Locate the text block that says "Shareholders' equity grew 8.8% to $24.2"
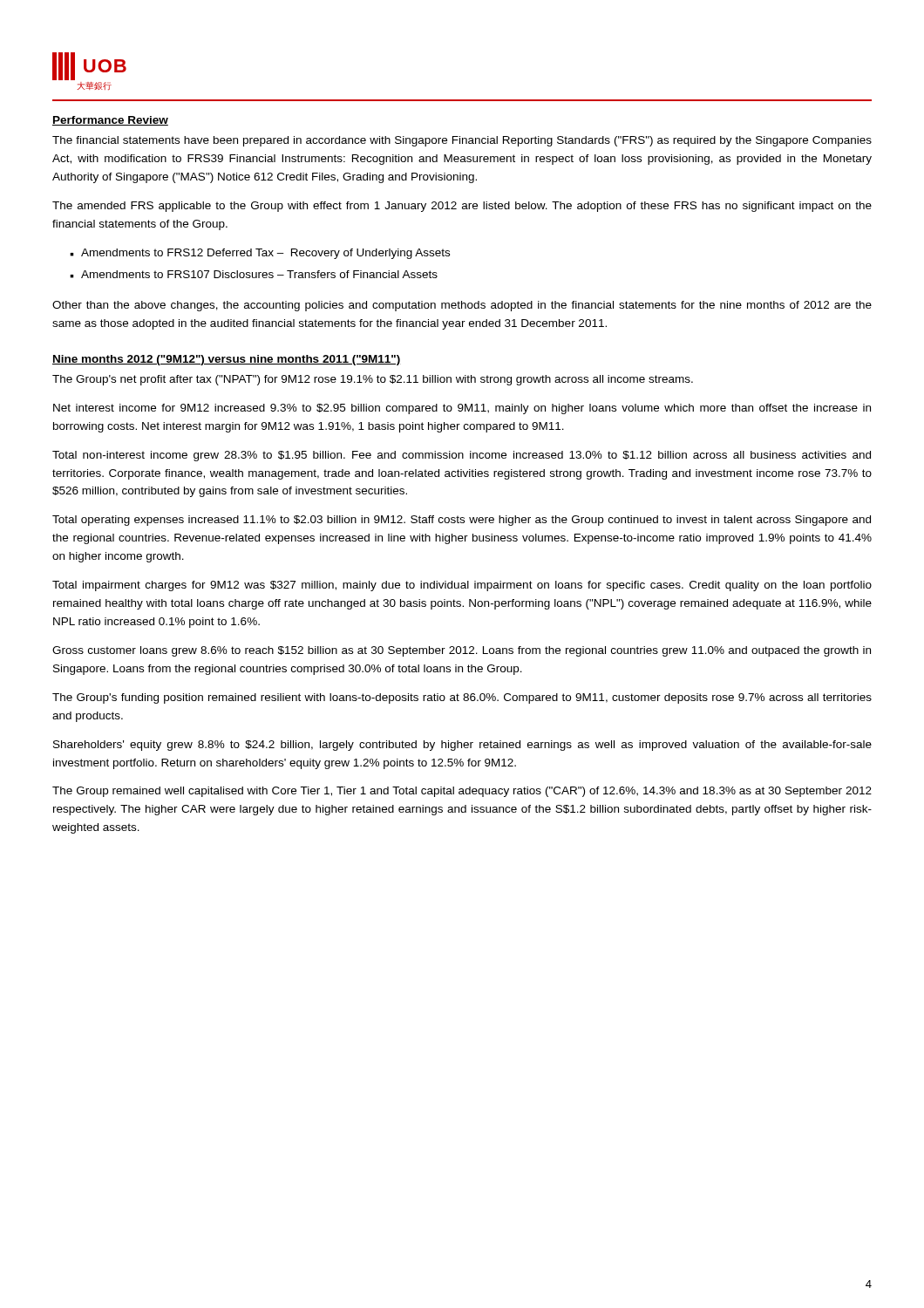 (462, 753)
